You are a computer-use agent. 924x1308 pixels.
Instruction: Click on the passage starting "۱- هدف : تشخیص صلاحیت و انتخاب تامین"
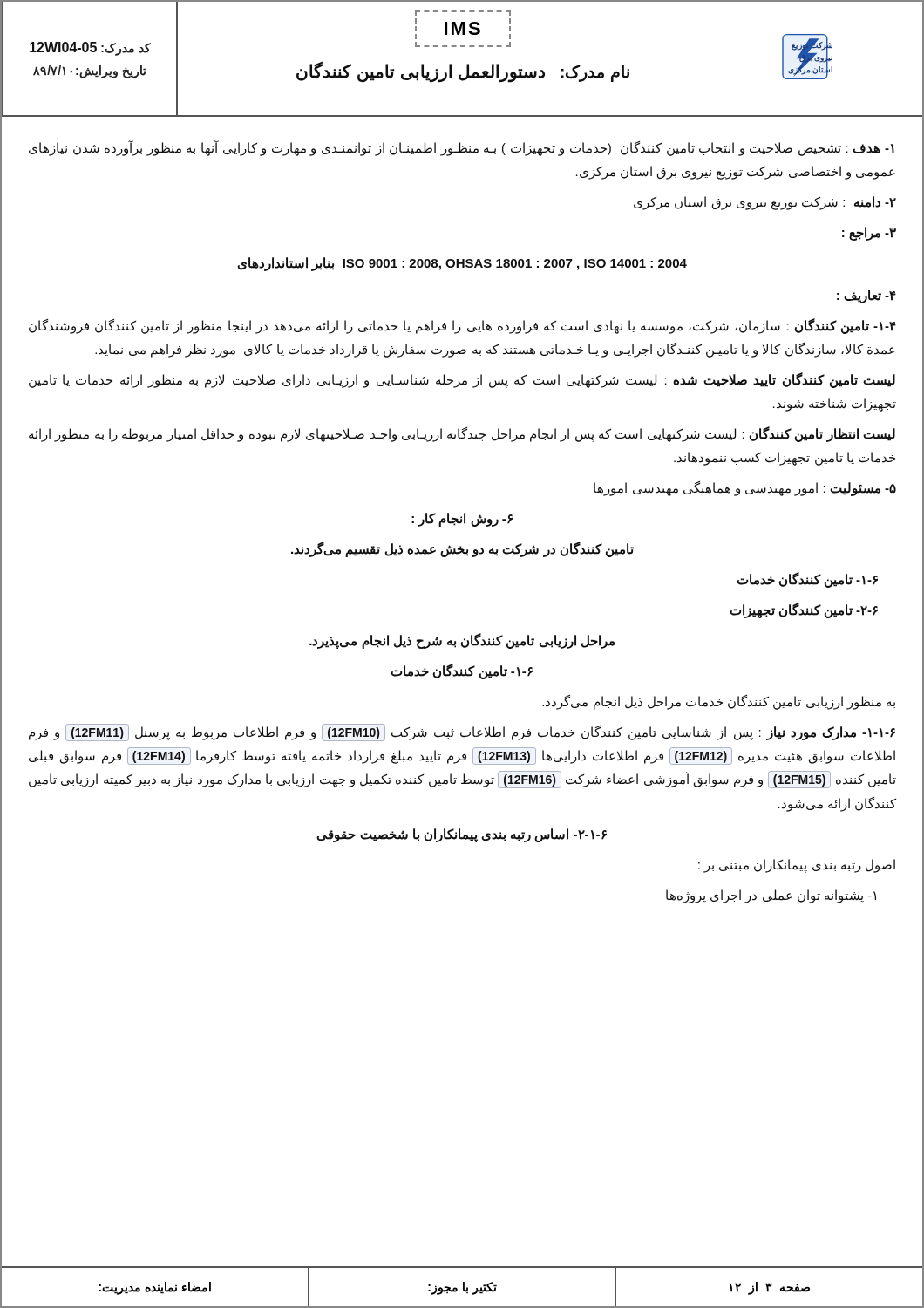[x=462, y=160]
